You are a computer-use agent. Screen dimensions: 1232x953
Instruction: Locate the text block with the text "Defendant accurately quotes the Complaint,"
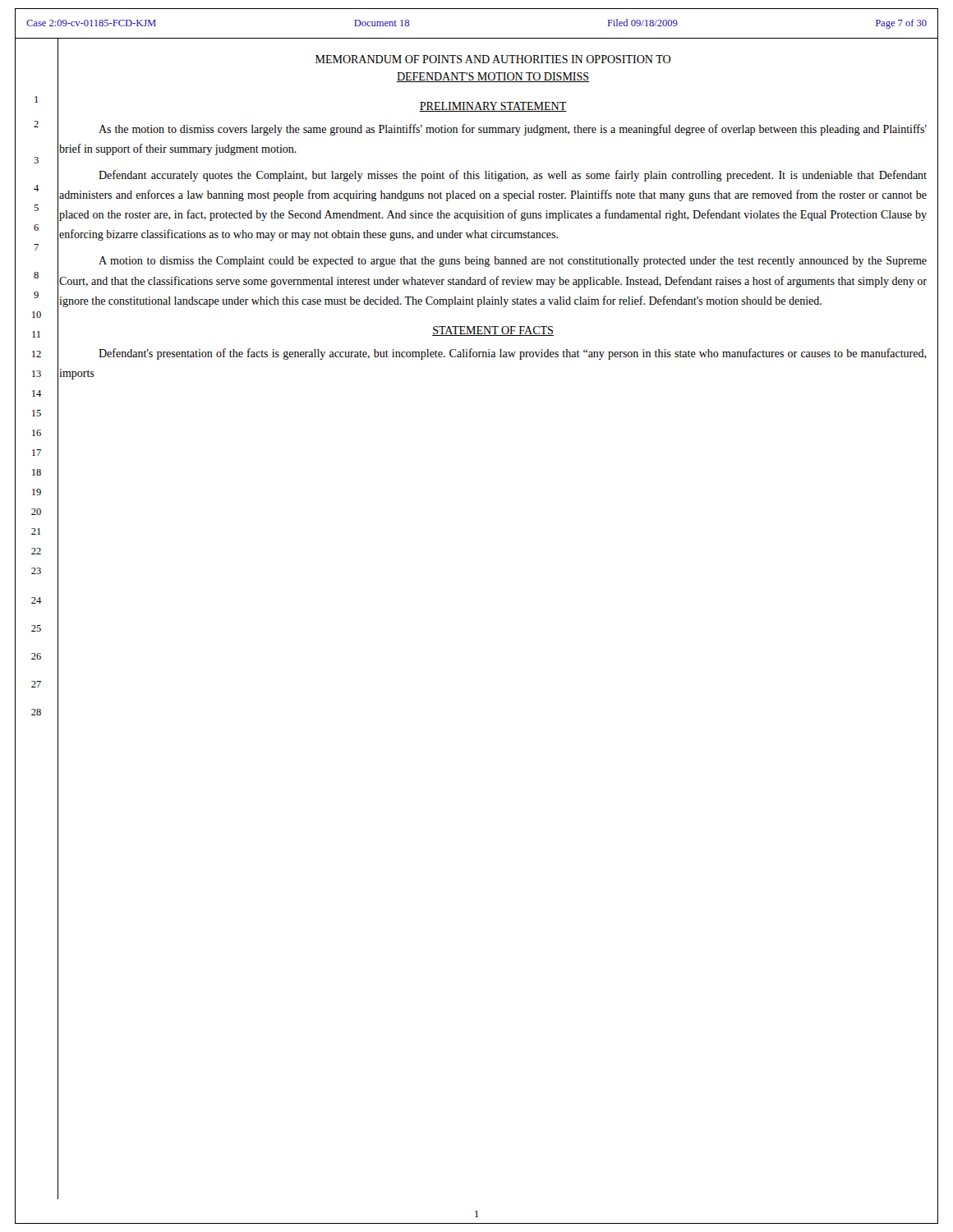tap(493, 205)
